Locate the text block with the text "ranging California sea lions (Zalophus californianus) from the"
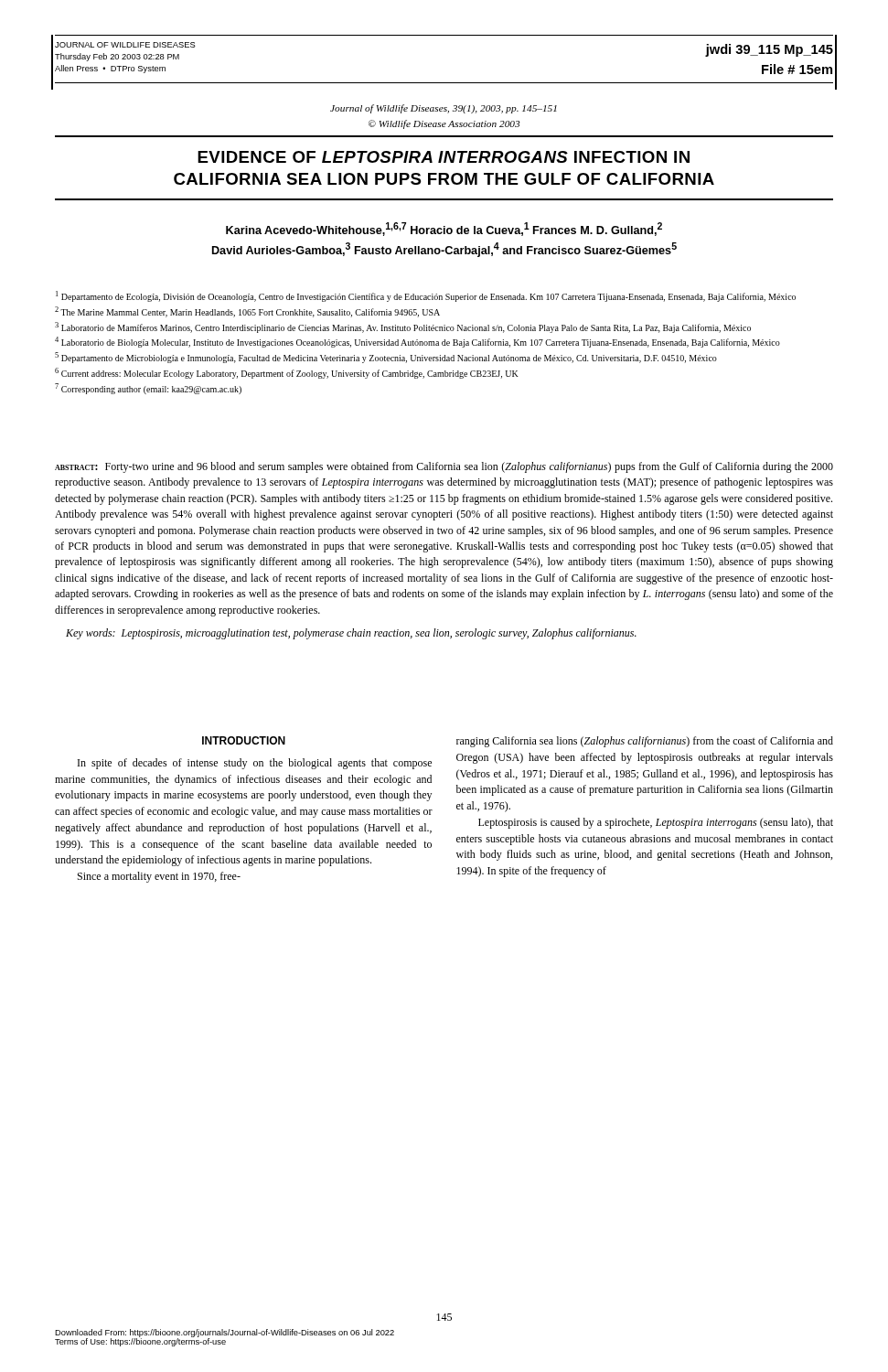 point(645,807)
